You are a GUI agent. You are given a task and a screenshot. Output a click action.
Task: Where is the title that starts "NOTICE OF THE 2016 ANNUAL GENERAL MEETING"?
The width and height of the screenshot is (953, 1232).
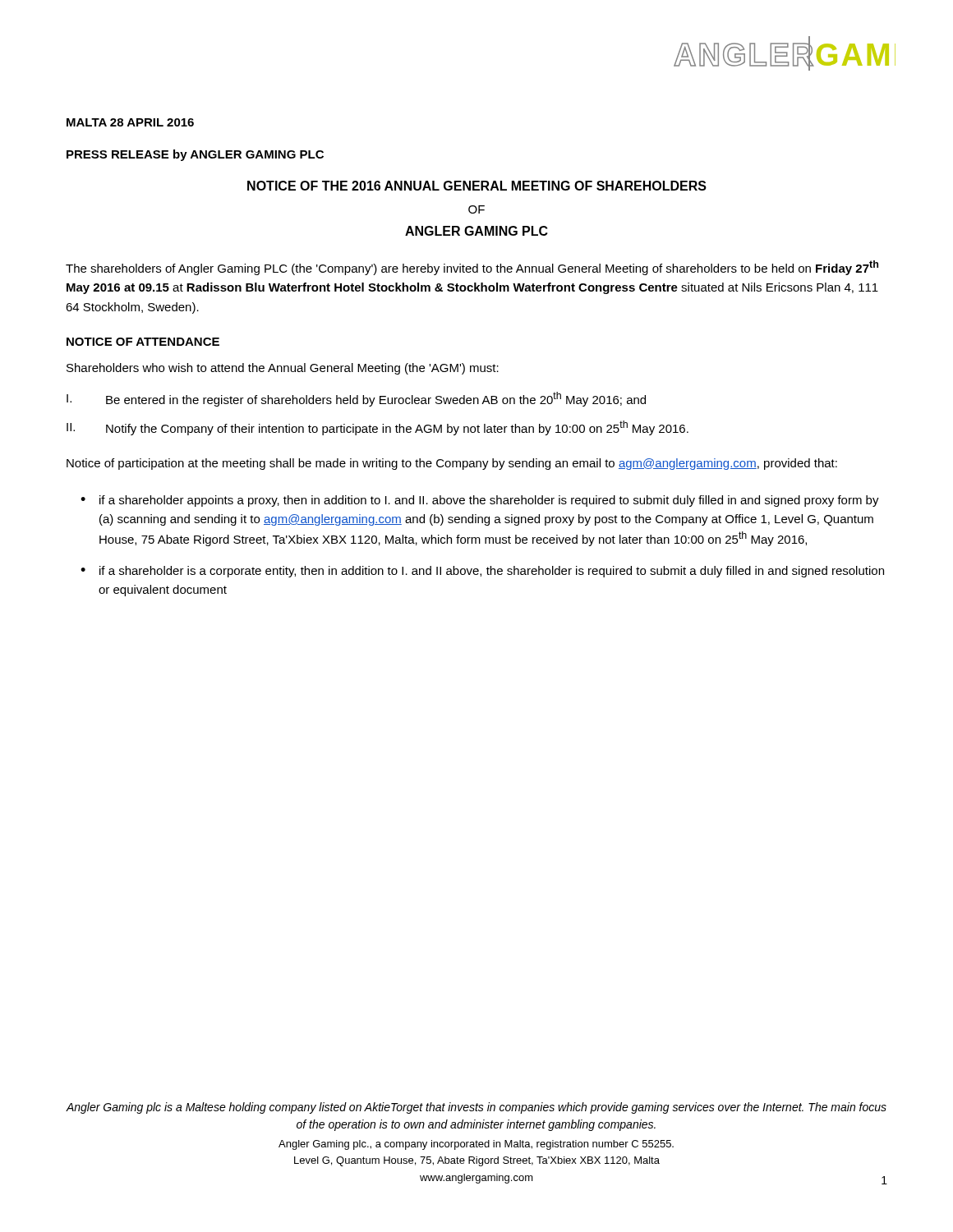point(476,186)
